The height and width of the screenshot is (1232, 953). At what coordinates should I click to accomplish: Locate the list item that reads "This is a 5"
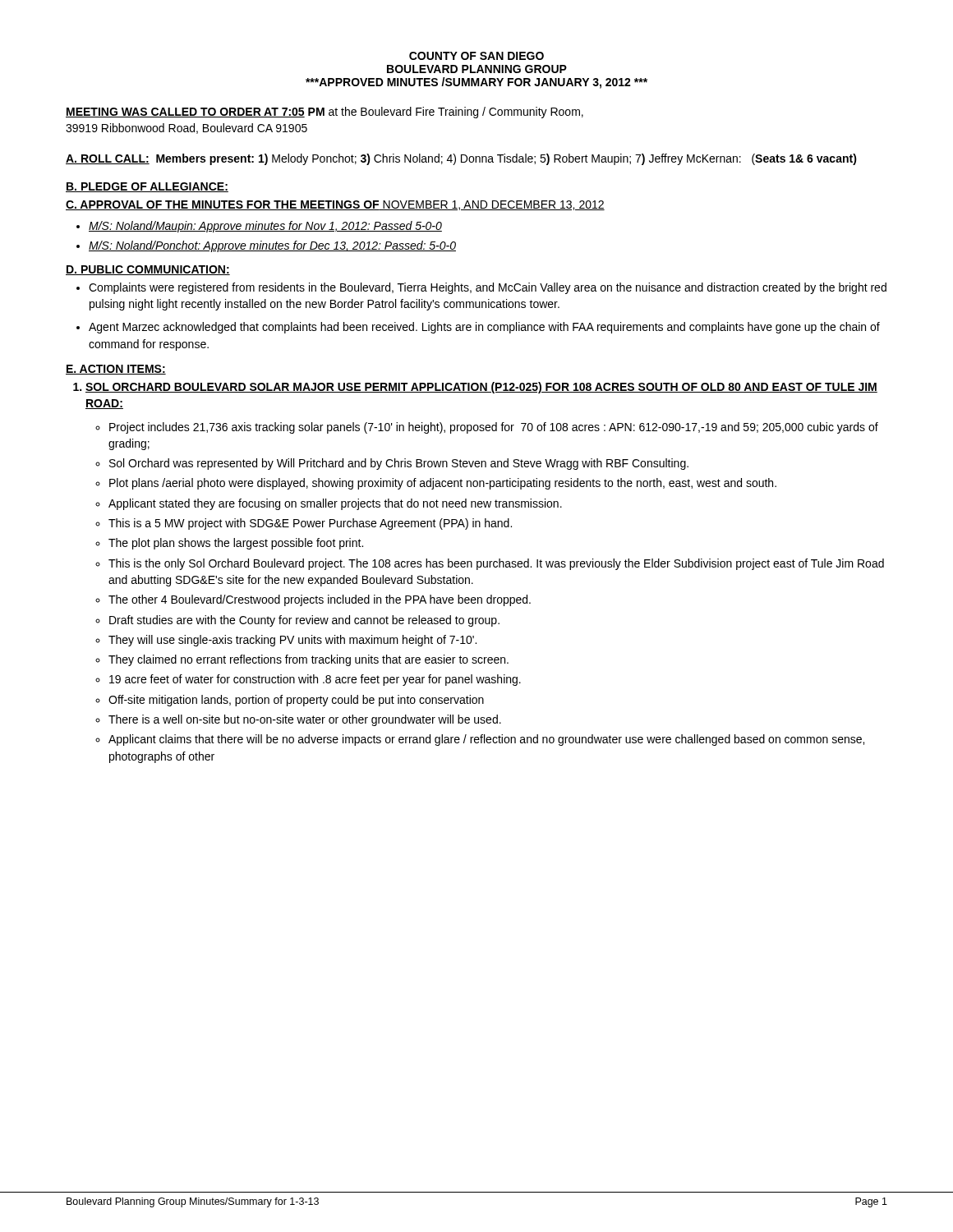click(x=311, y=523)
